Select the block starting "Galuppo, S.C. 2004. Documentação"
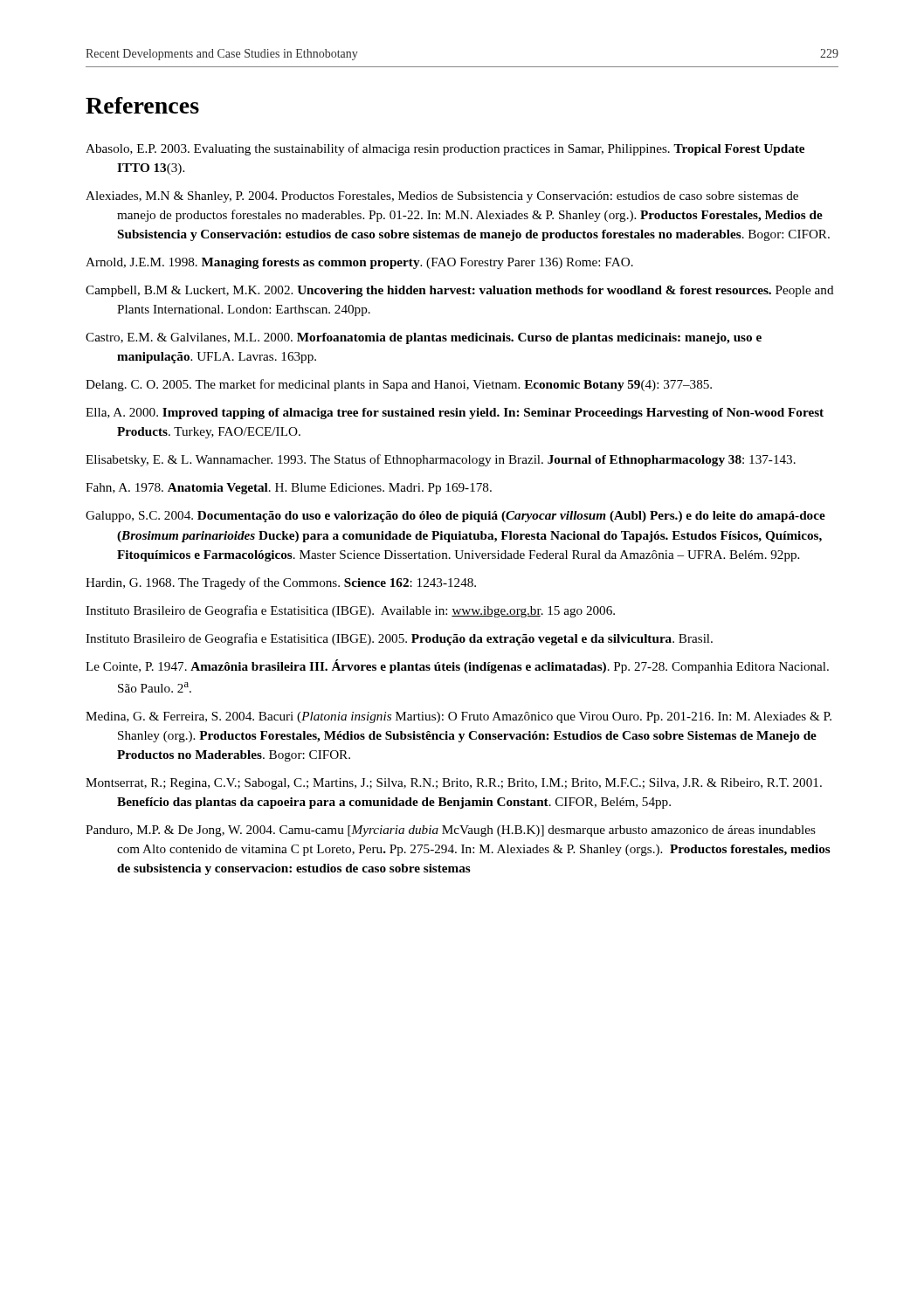Viewport: 924px width, 1310px height. pyautogui.click(x=455, y=534)
